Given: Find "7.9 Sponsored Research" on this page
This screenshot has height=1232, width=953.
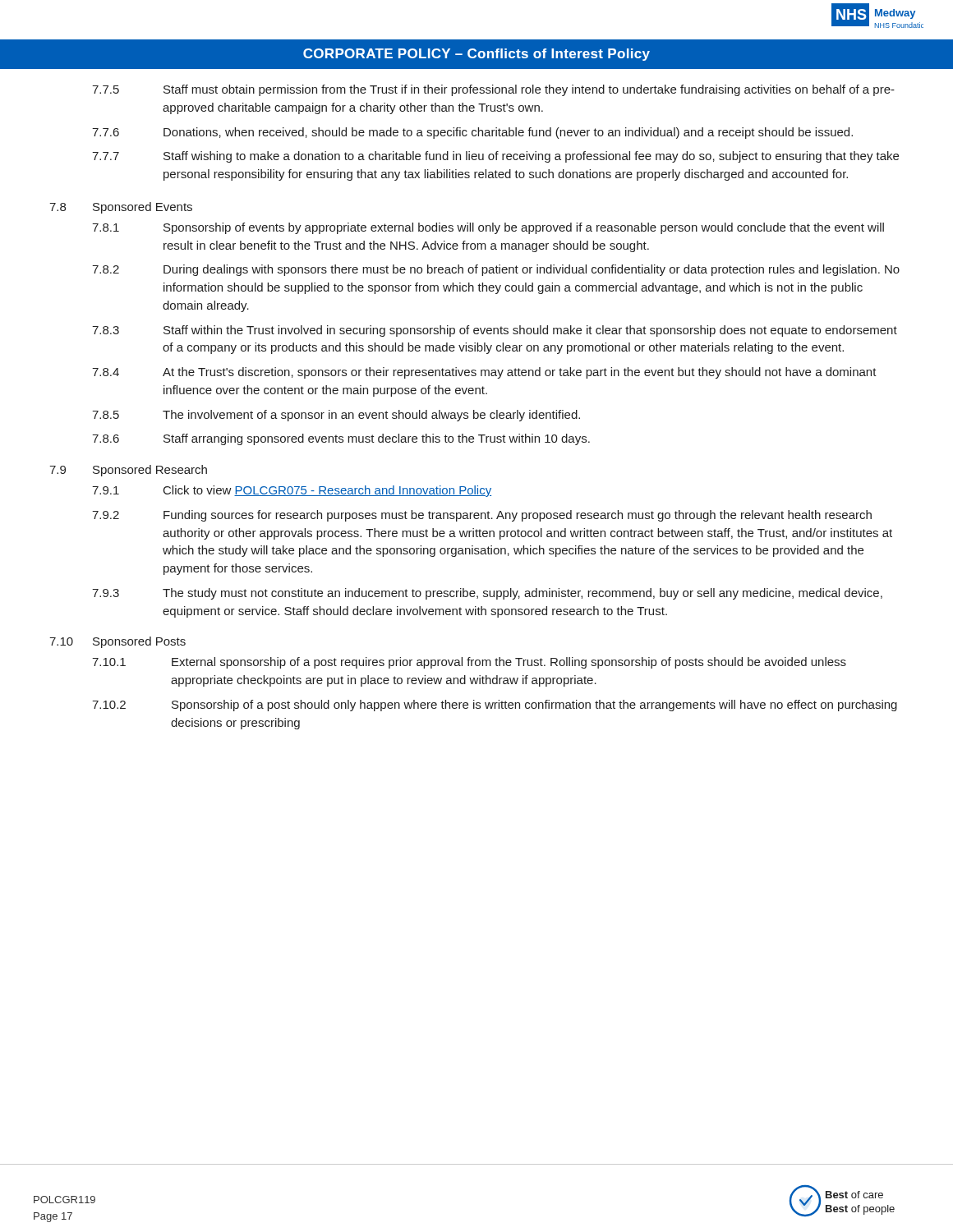Looking at the screenshot, I should click(129, 469).
